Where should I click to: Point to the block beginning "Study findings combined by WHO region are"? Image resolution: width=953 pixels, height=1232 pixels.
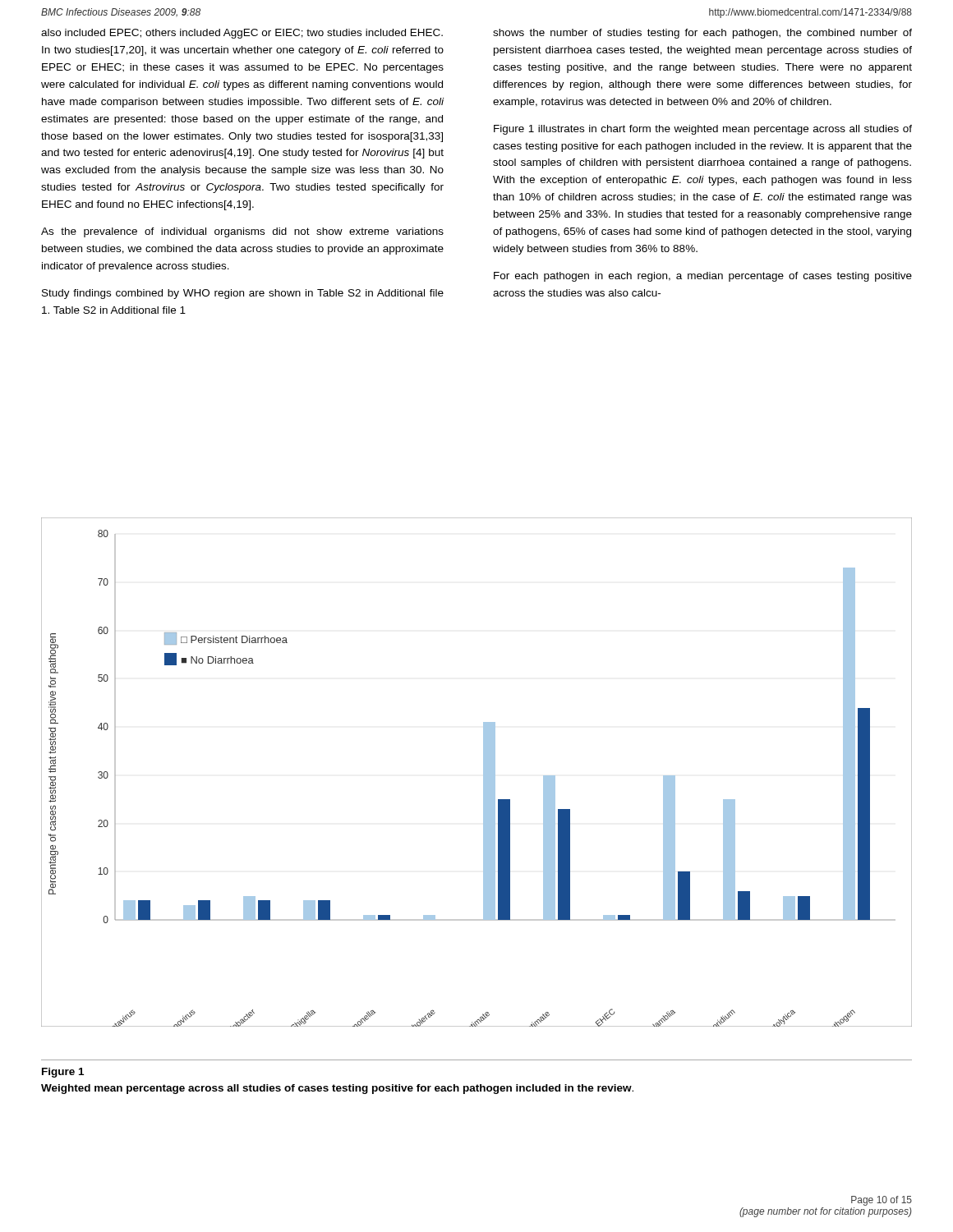pyautogui.click(x=242, y=301)
